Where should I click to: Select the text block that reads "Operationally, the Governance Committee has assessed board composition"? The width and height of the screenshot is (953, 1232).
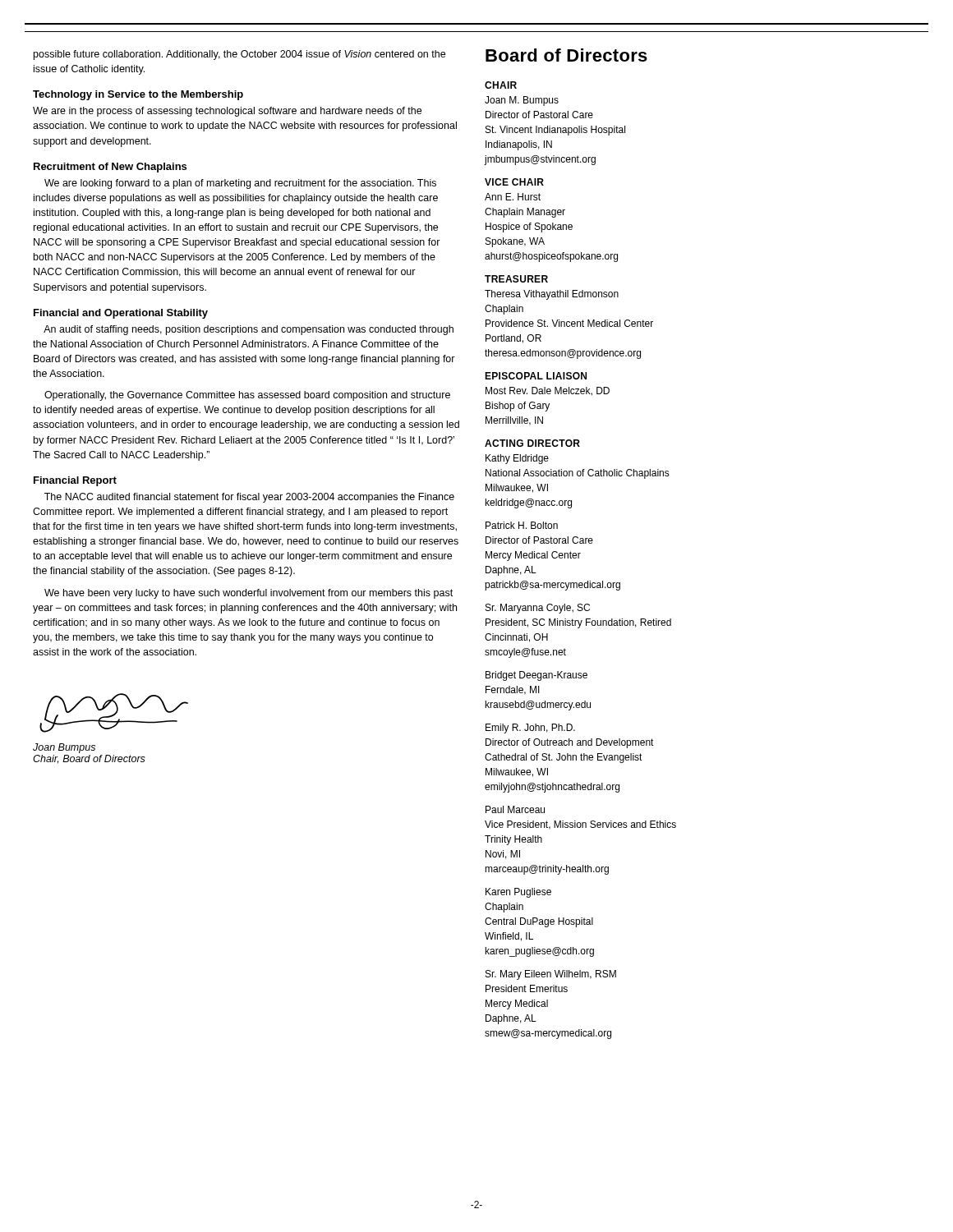[x=246, y=425]
